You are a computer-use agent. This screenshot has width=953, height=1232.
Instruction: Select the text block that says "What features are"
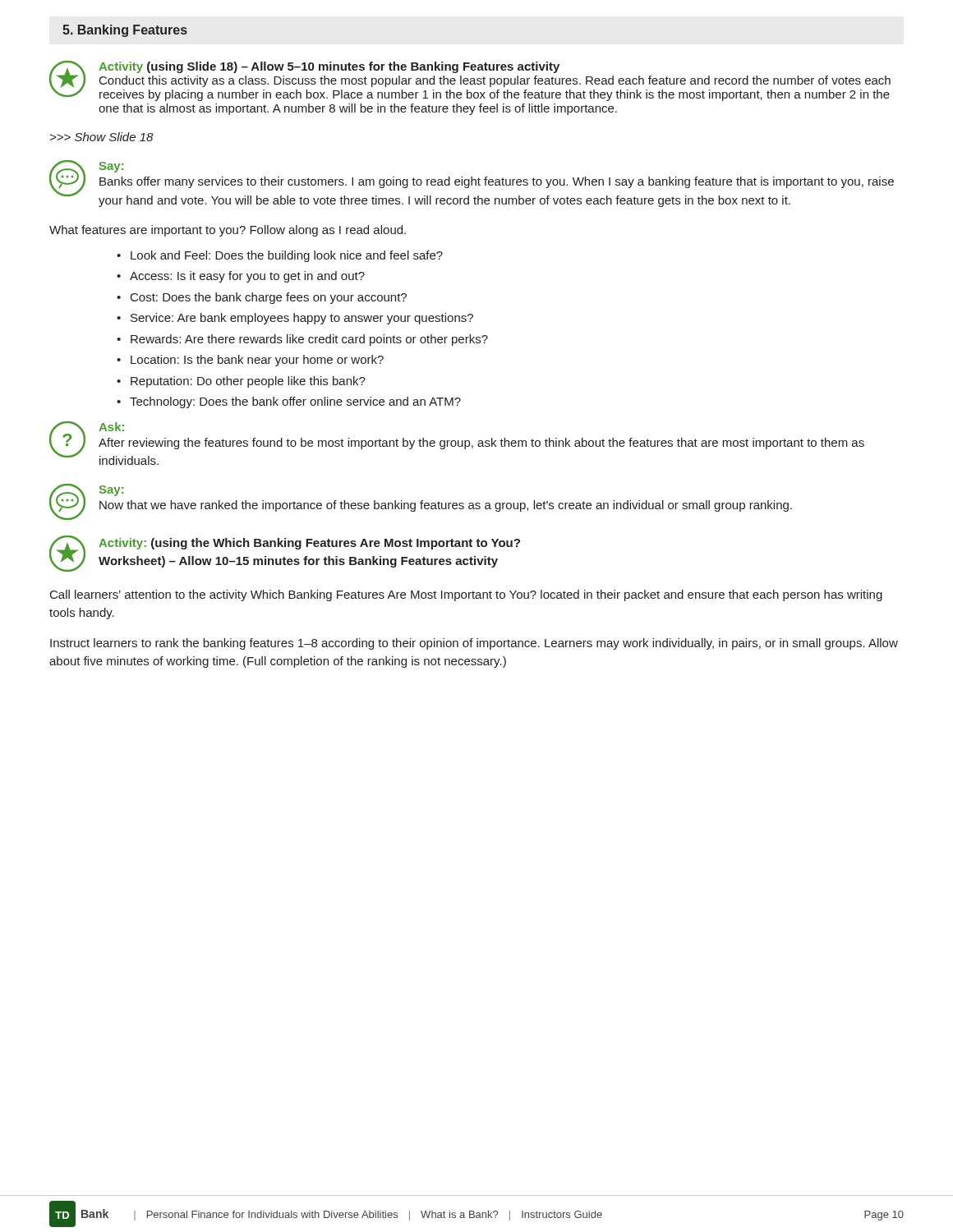coord(228,230)
